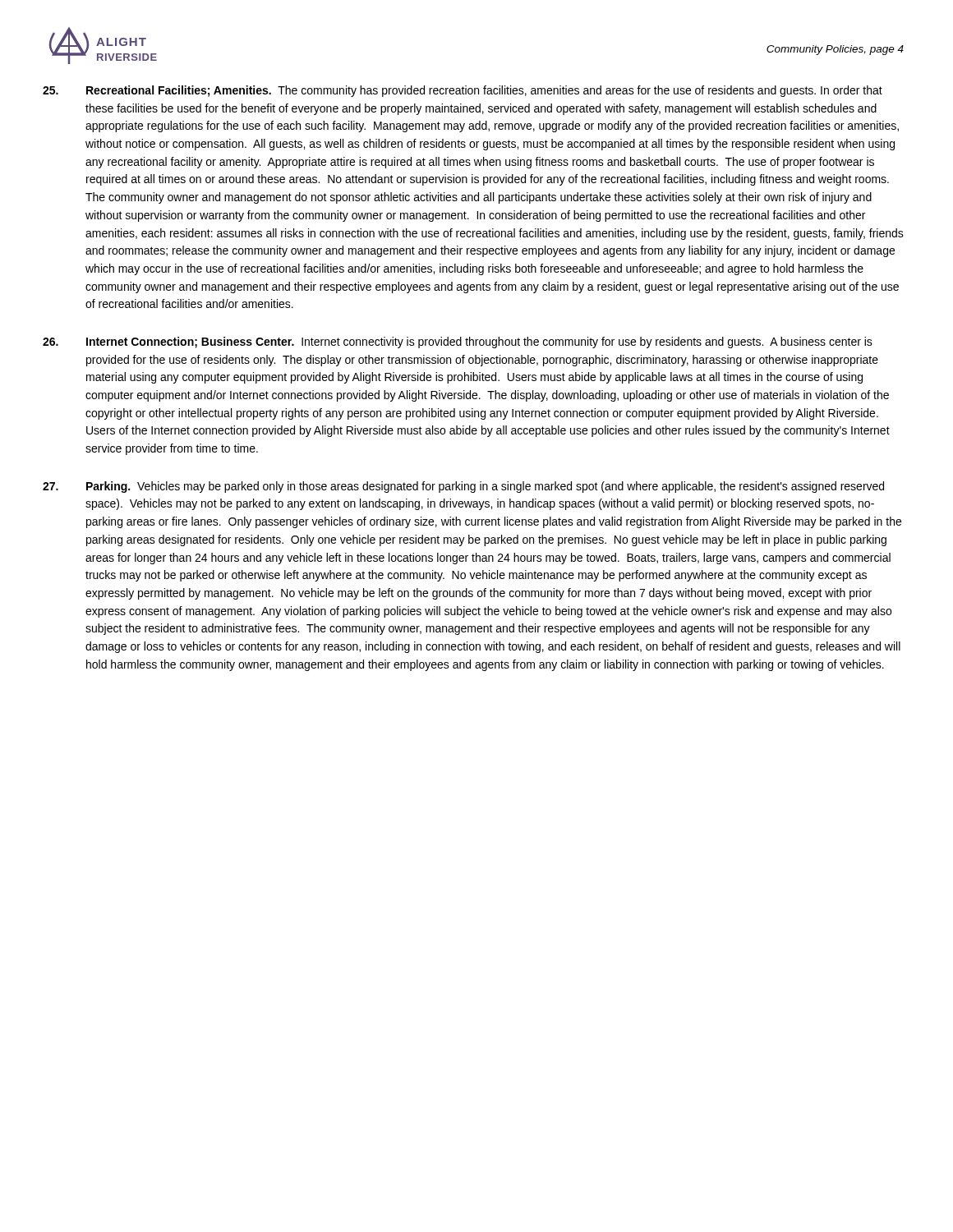
Task: Find the logo
Action: coord(100,52)
